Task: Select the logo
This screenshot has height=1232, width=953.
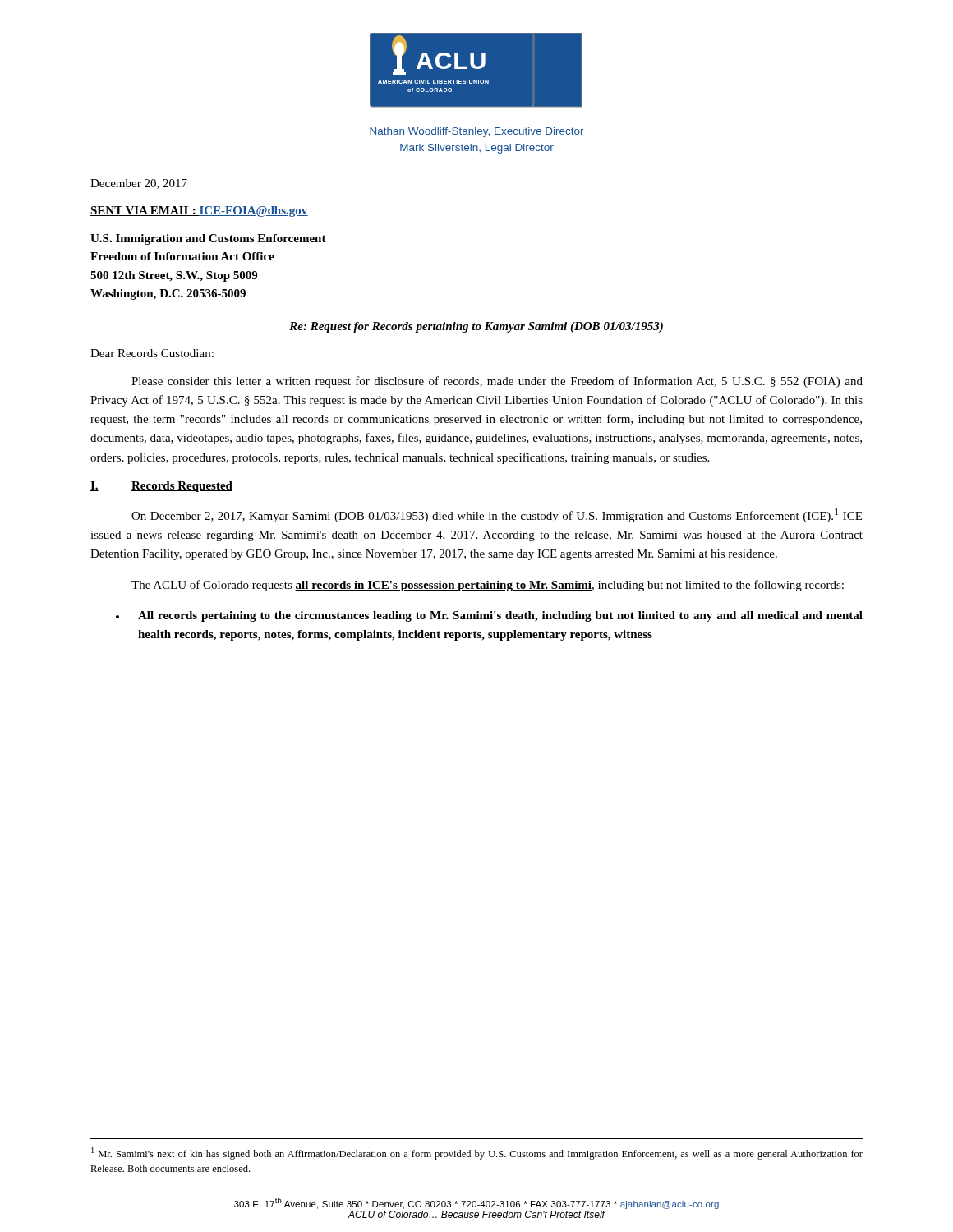Action: [476, 95]
